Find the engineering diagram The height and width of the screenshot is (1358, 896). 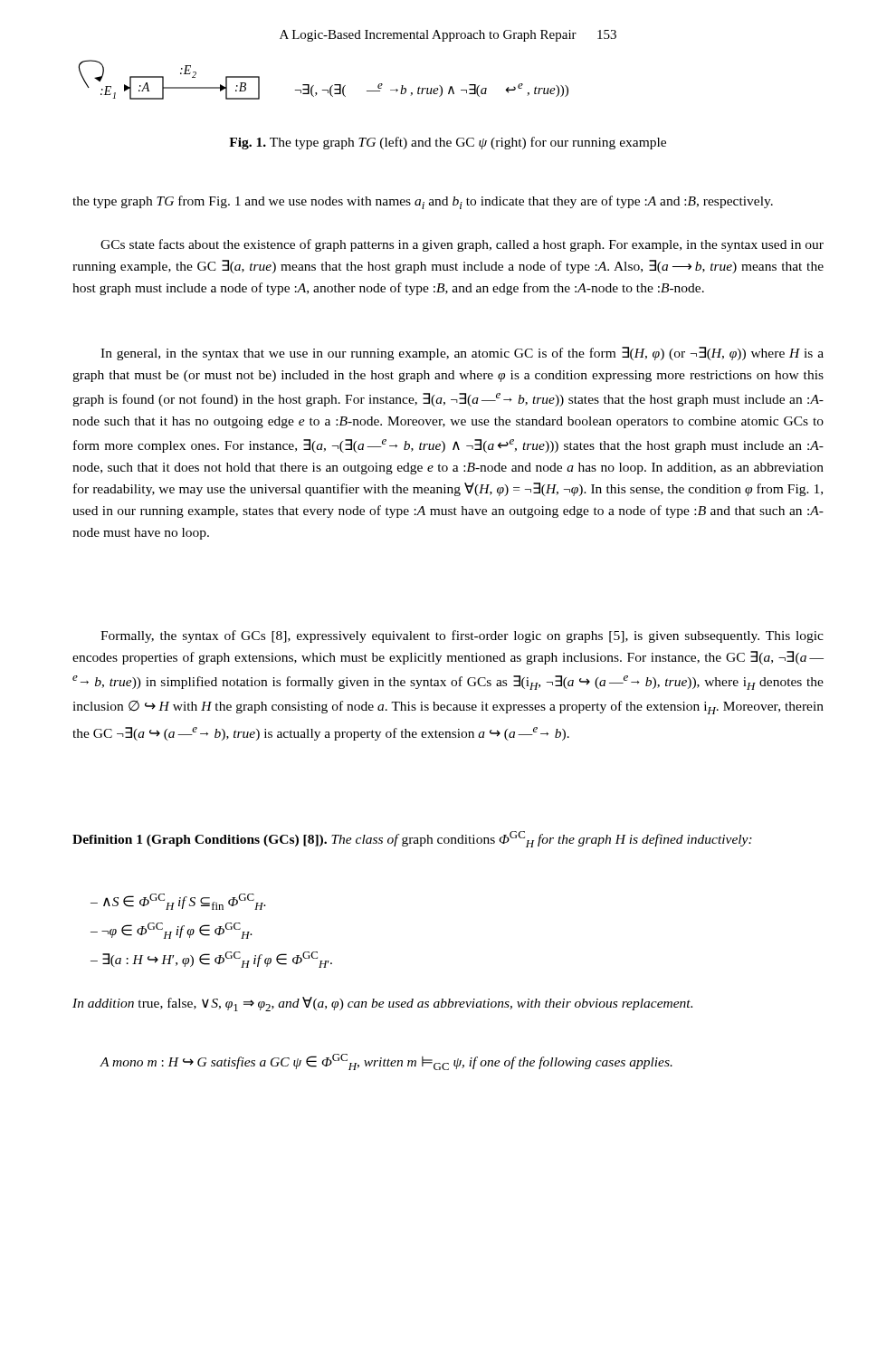448,93
